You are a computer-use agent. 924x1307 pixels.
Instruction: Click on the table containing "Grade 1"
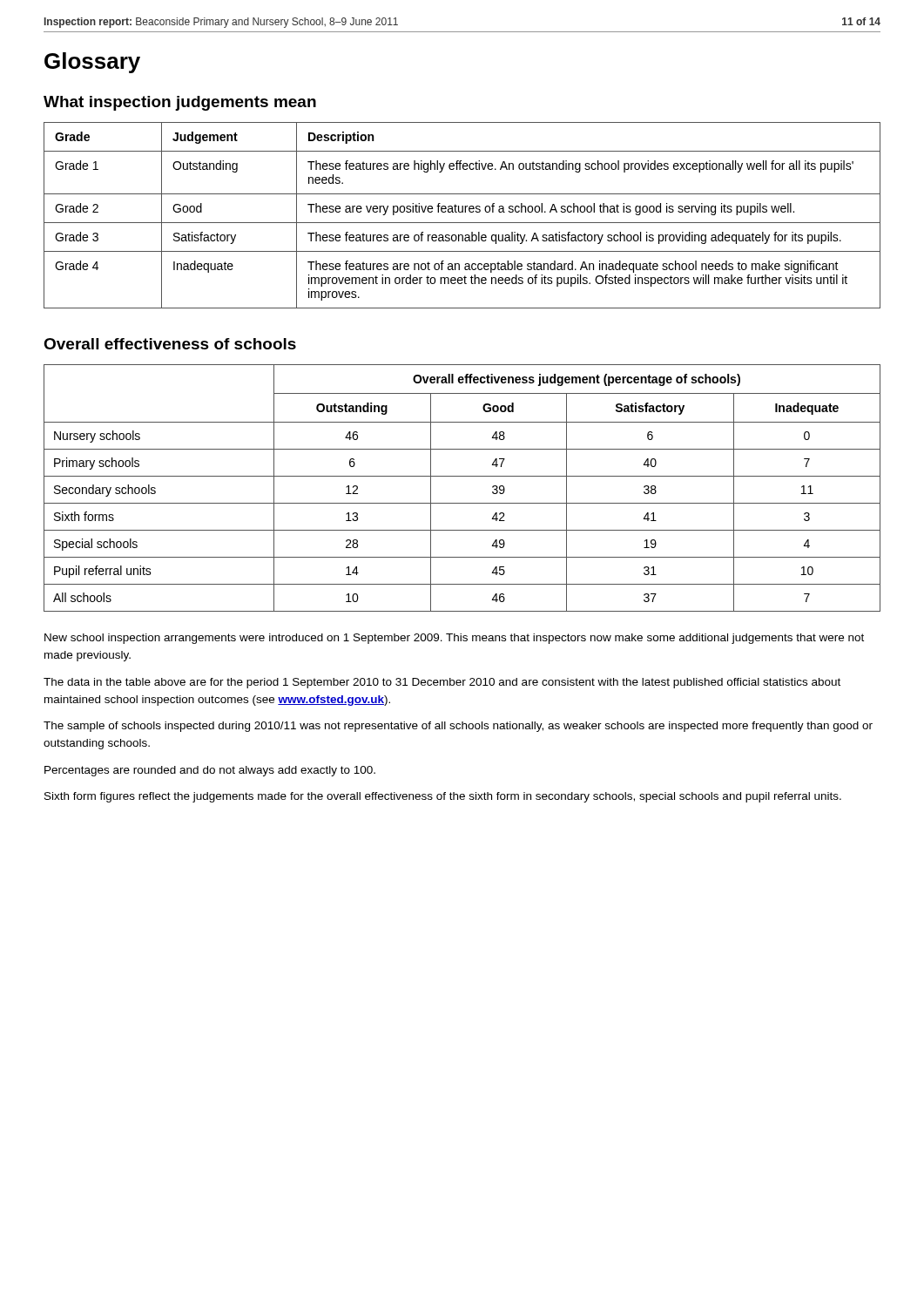[x=462, y=215]
